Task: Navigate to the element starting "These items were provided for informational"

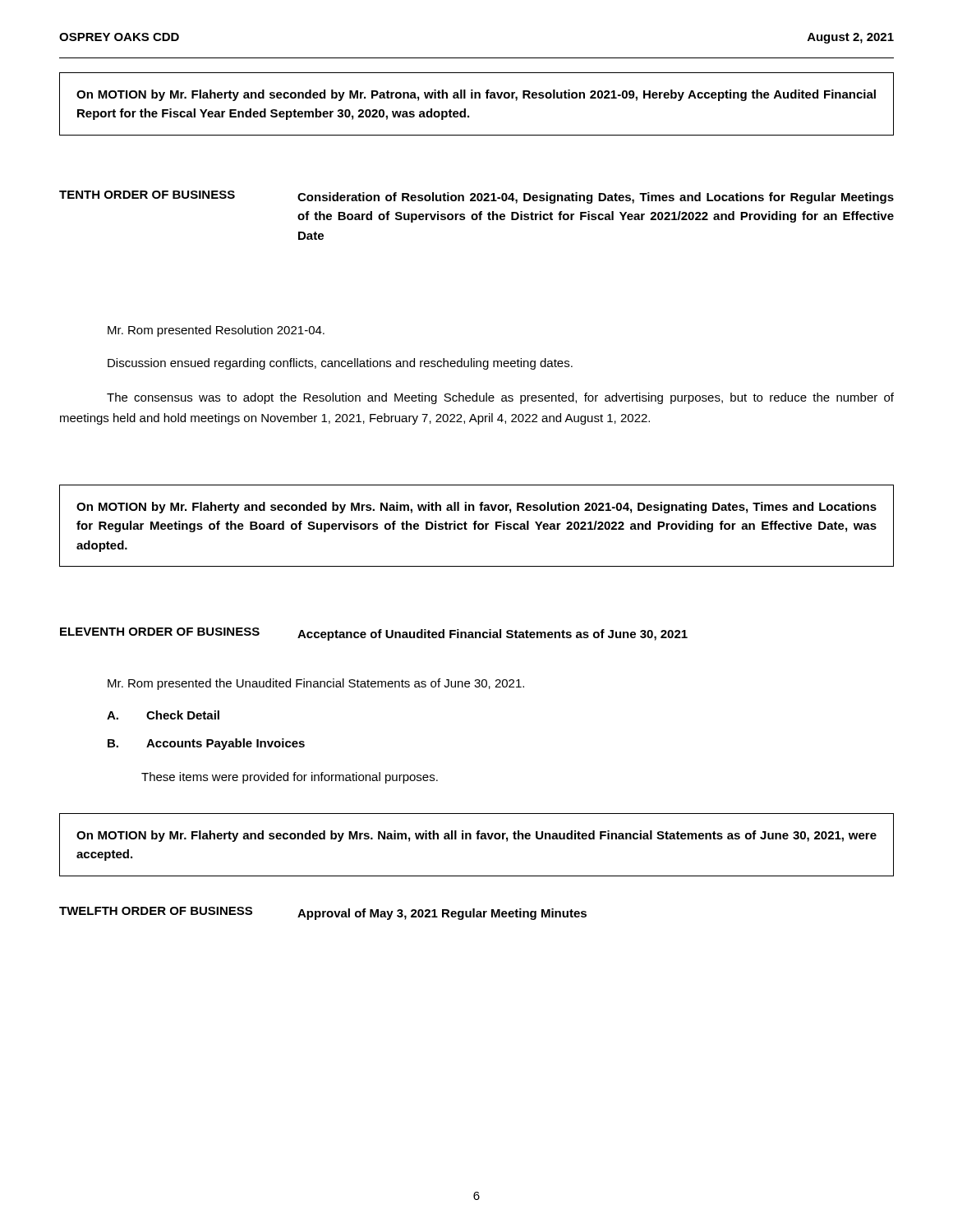Action: point(290,778)
